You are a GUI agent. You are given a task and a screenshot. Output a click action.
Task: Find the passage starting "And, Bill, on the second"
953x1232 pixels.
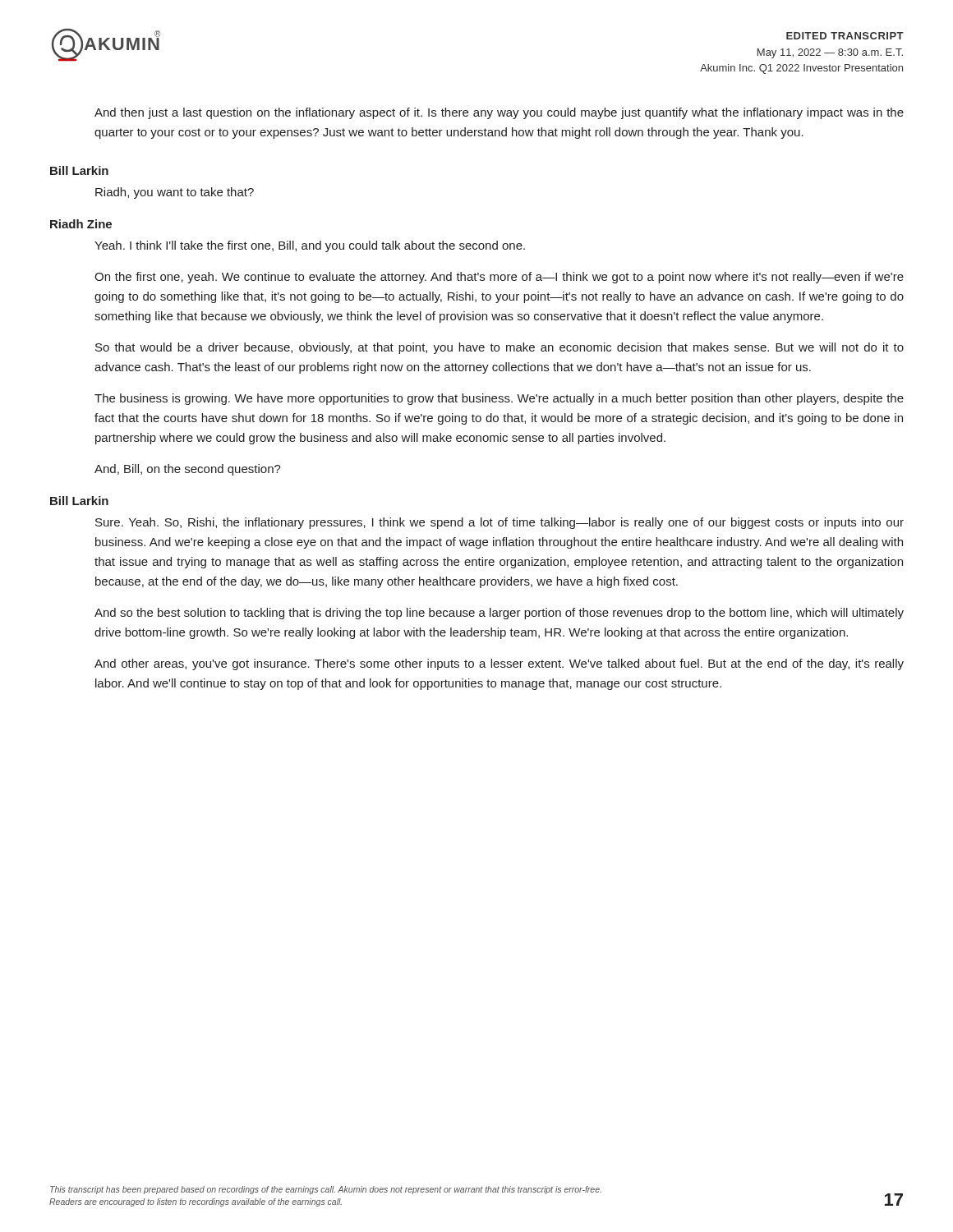coord(188,469)
